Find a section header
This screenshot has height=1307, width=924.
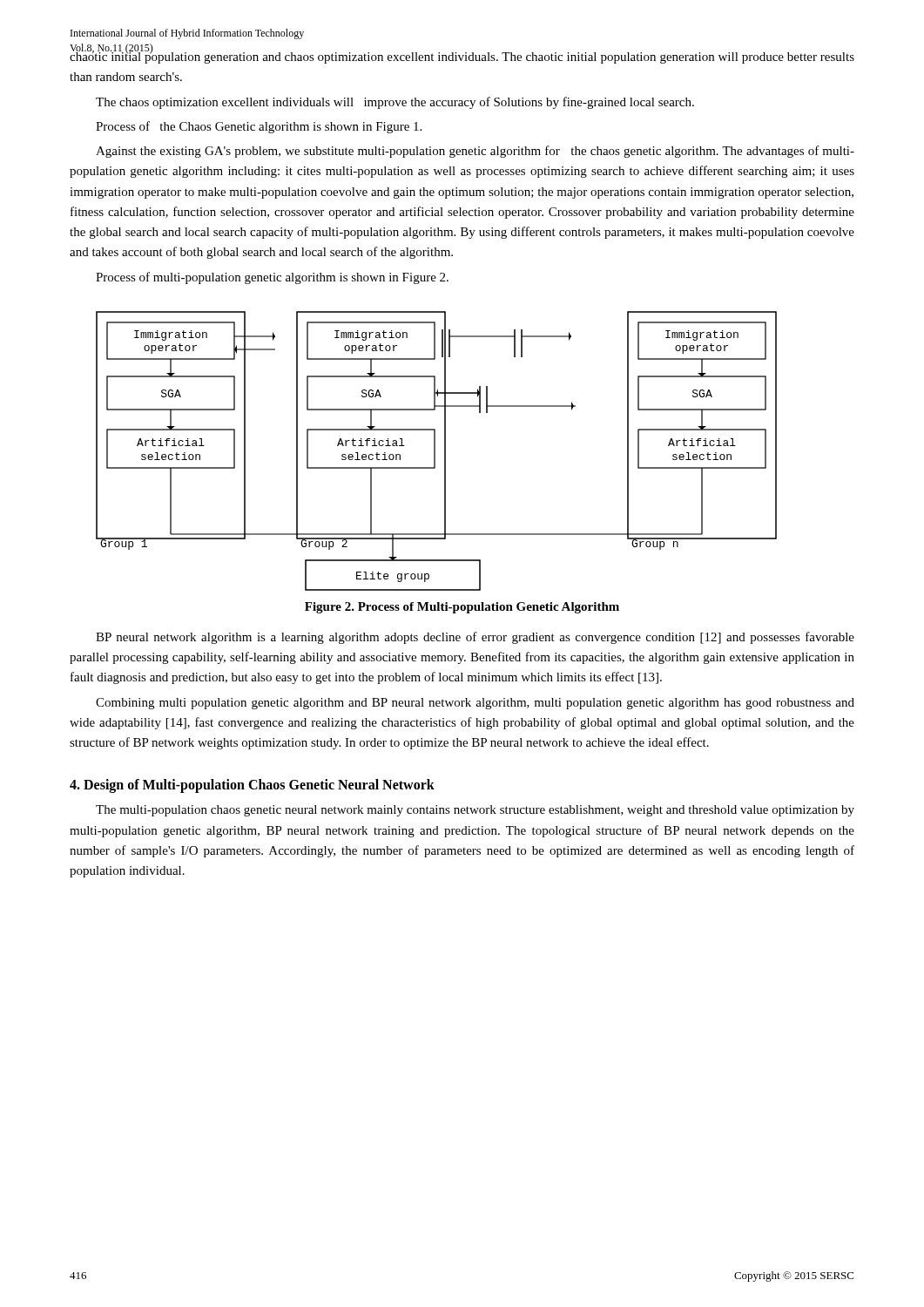point(252,785)
